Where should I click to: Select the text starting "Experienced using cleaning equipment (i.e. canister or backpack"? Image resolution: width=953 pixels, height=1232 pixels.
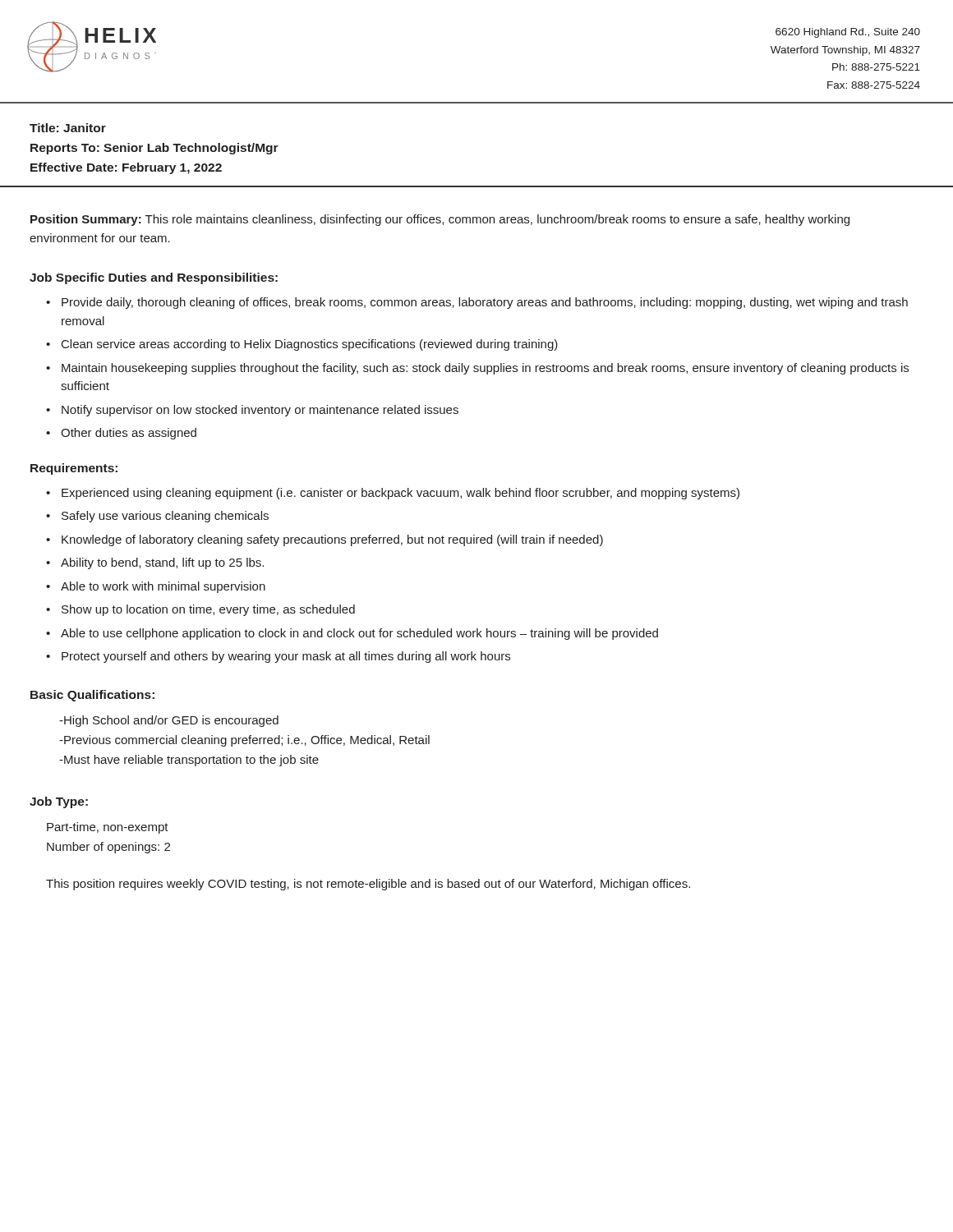pos(401,492)
